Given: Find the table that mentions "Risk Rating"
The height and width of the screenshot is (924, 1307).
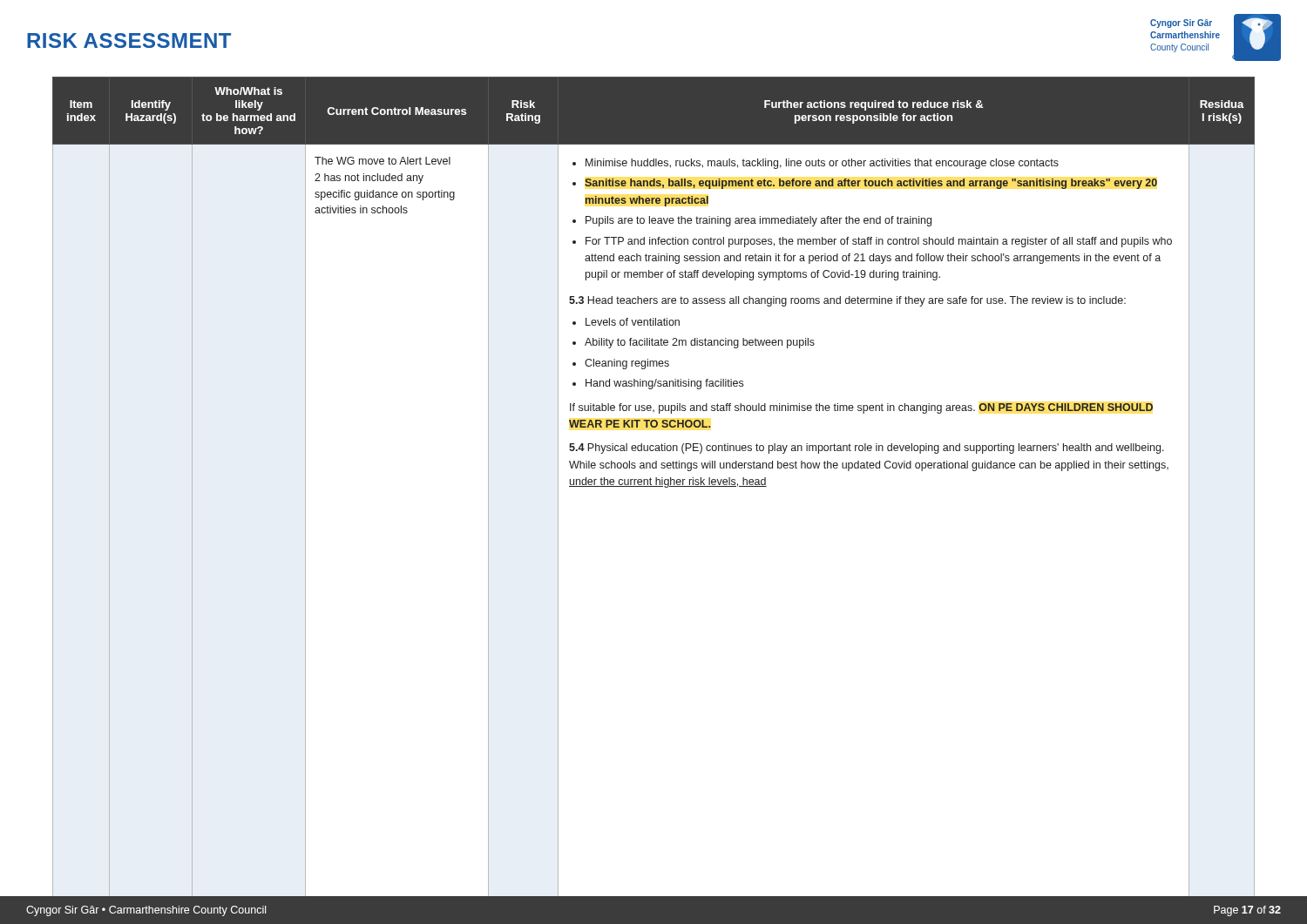Looking at the screenshot, I should coord(654,497).
